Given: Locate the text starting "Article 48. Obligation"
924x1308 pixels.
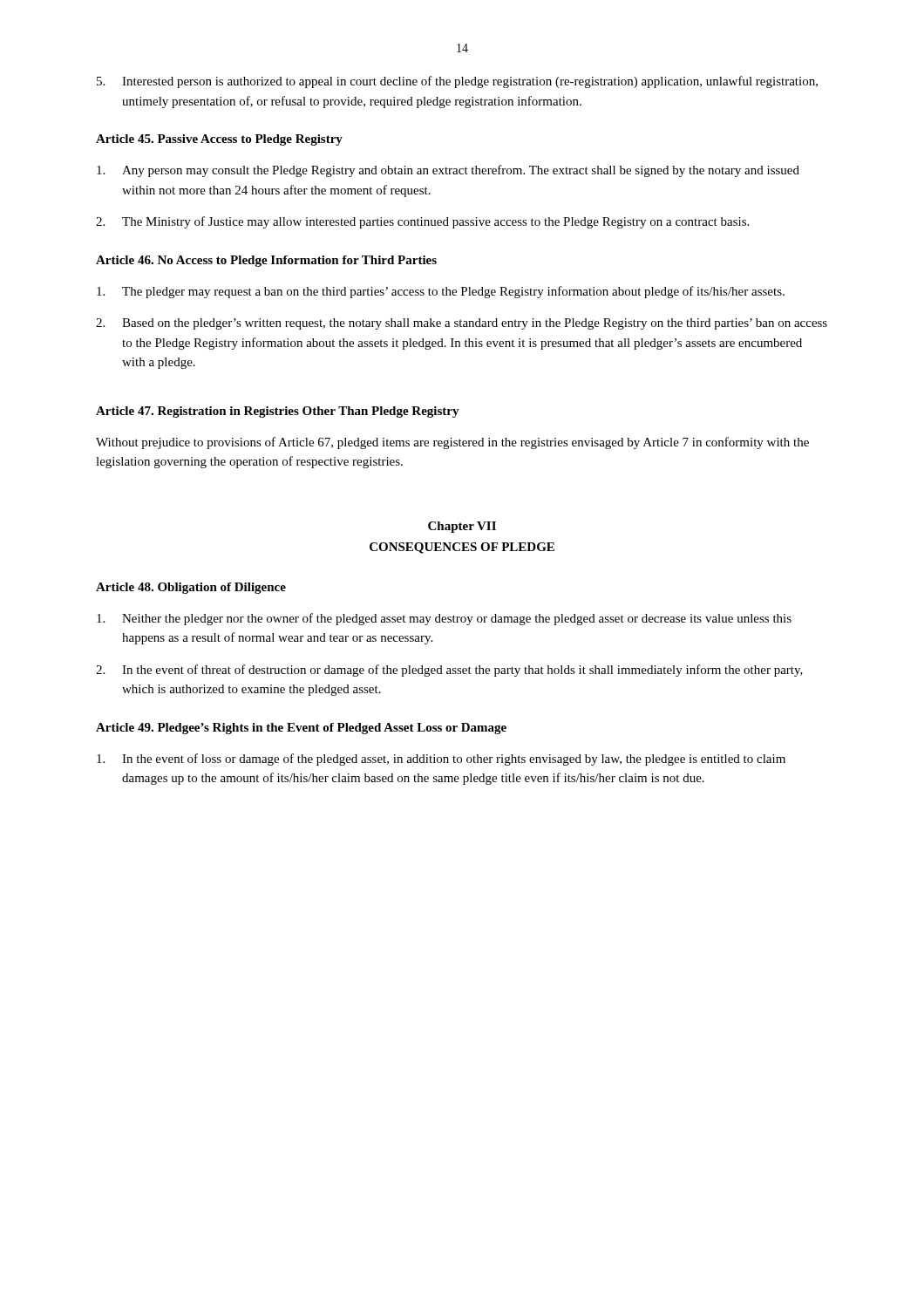Looking at the screenshot, I should (191, 586).
